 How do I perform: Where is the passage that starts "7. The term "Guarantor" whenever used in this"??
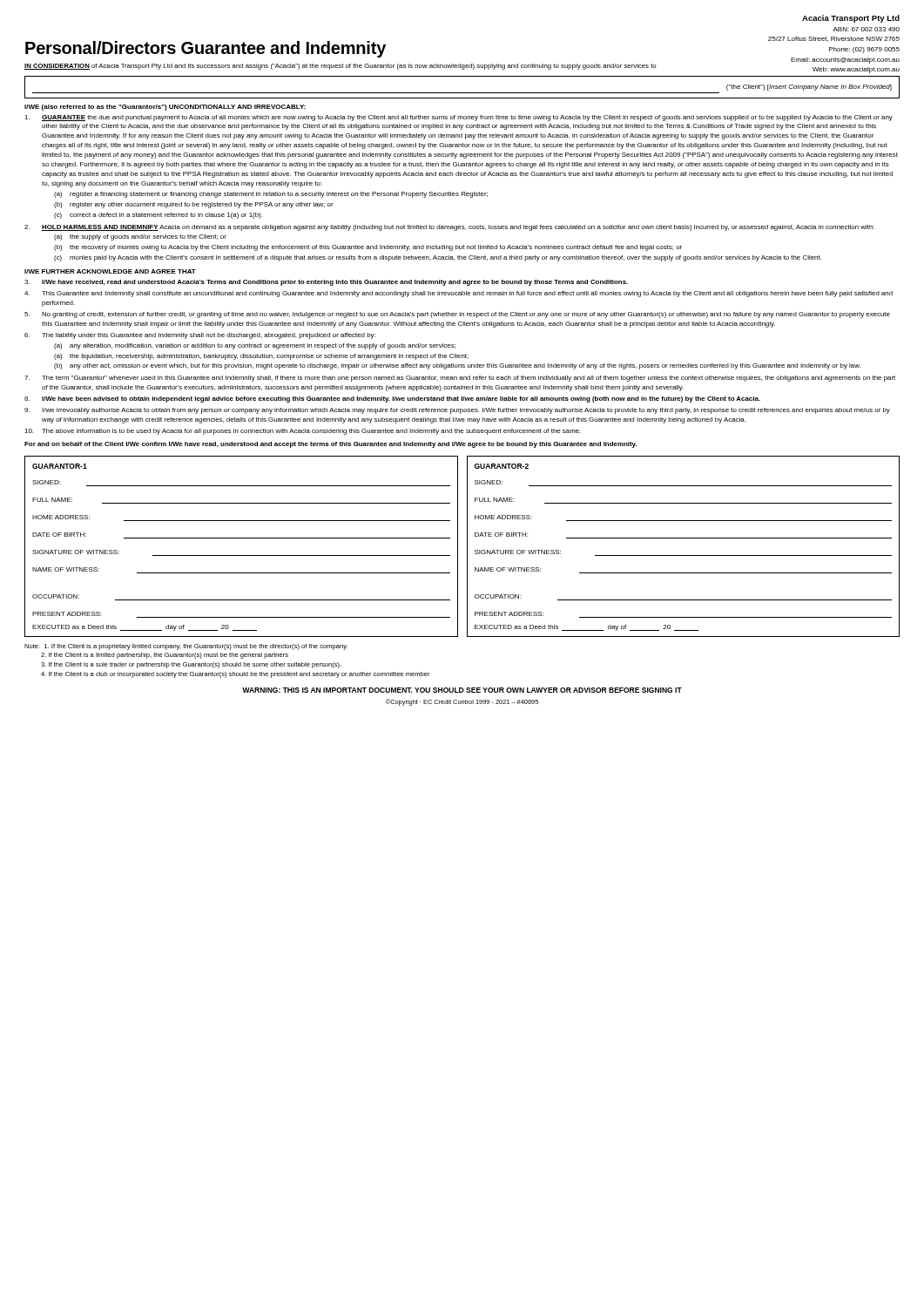click(462, 384)
